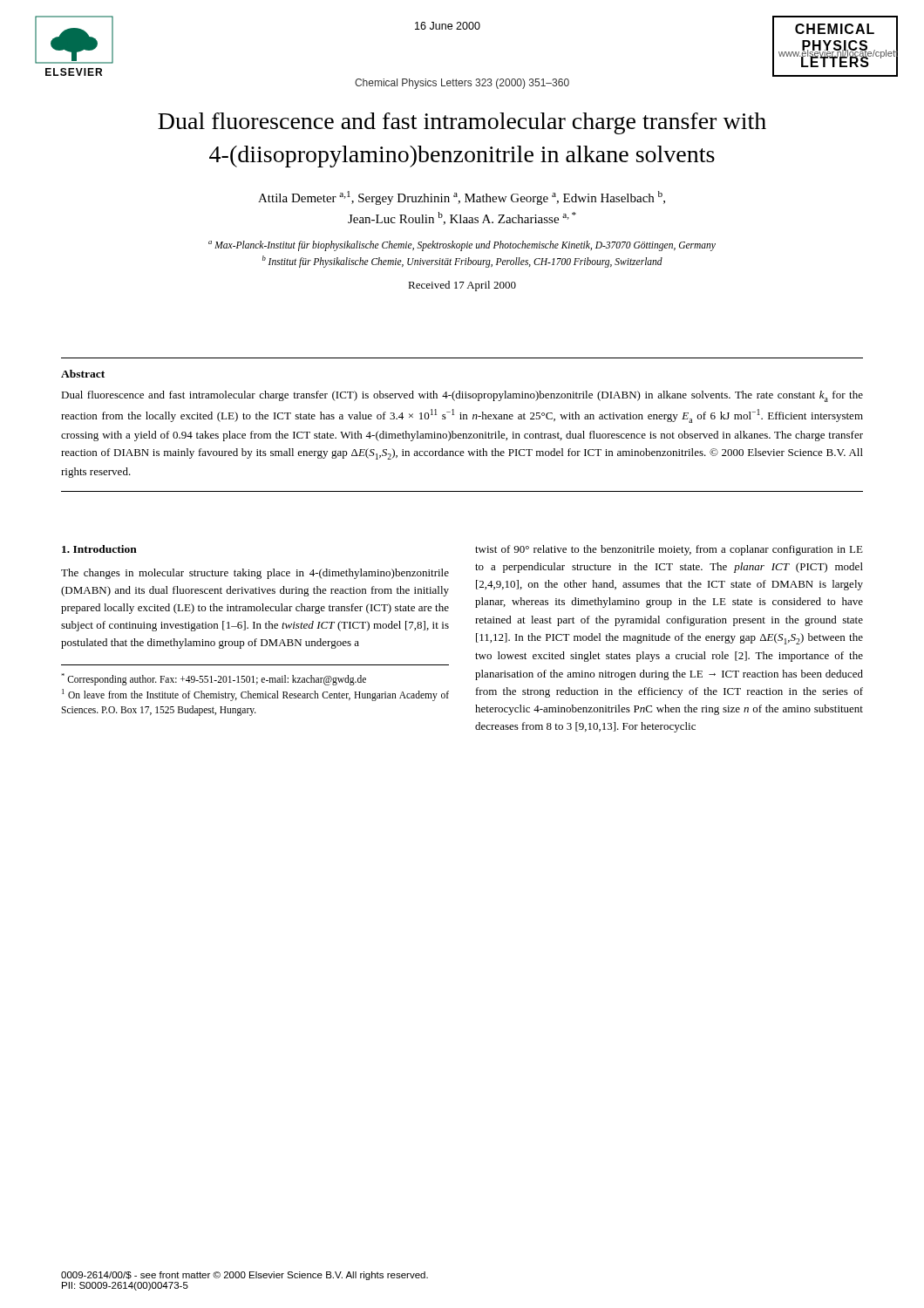Navigate to the region starting "1. Introduction"
Screen dimensions: 1308x924
click(x=99, y=549)
